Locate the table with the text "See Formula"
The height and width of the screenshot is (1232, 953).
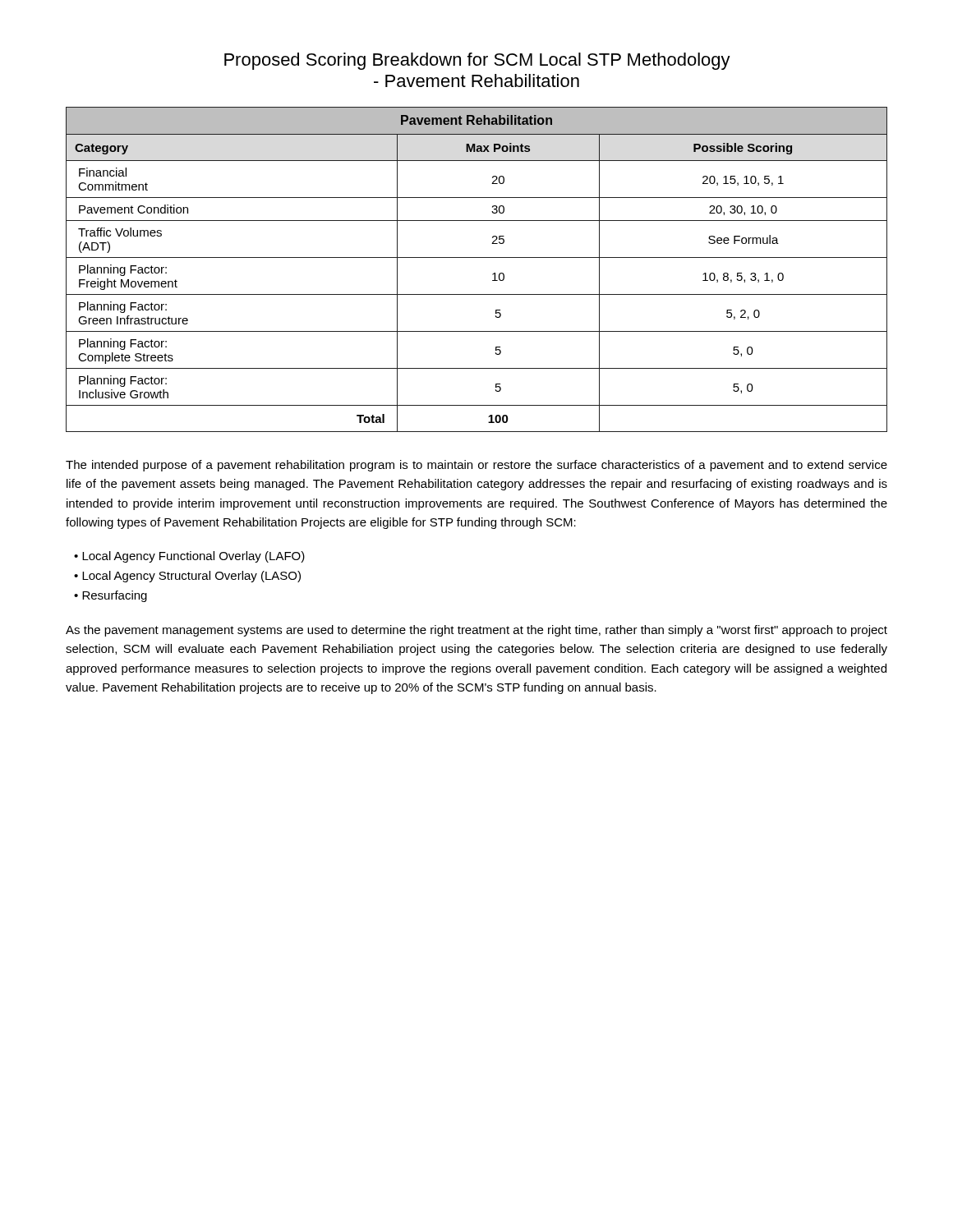[x=476, y=269]
